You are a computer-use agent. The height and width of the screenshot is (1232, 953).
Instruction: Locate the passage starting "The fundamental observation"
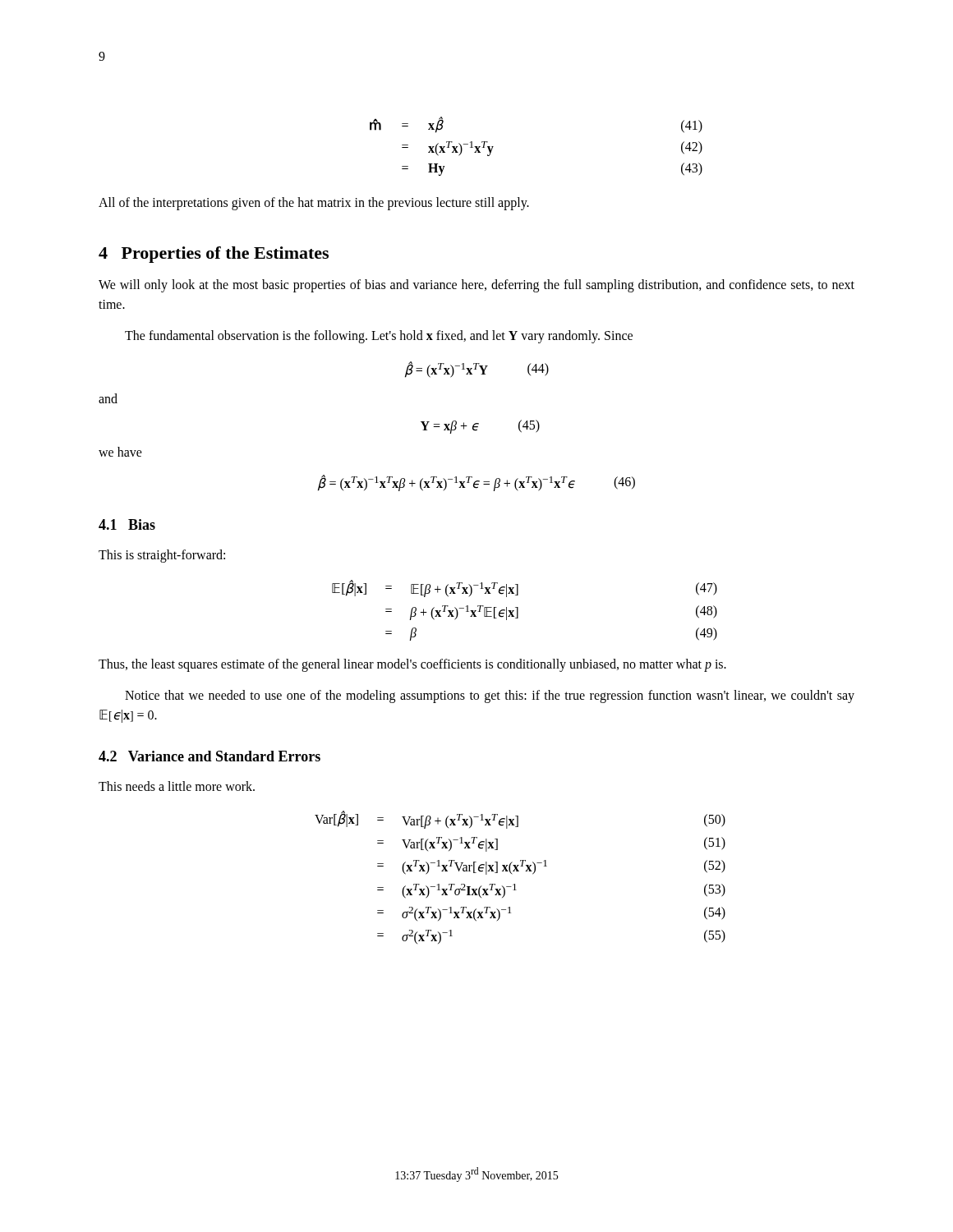coord(379,336)
